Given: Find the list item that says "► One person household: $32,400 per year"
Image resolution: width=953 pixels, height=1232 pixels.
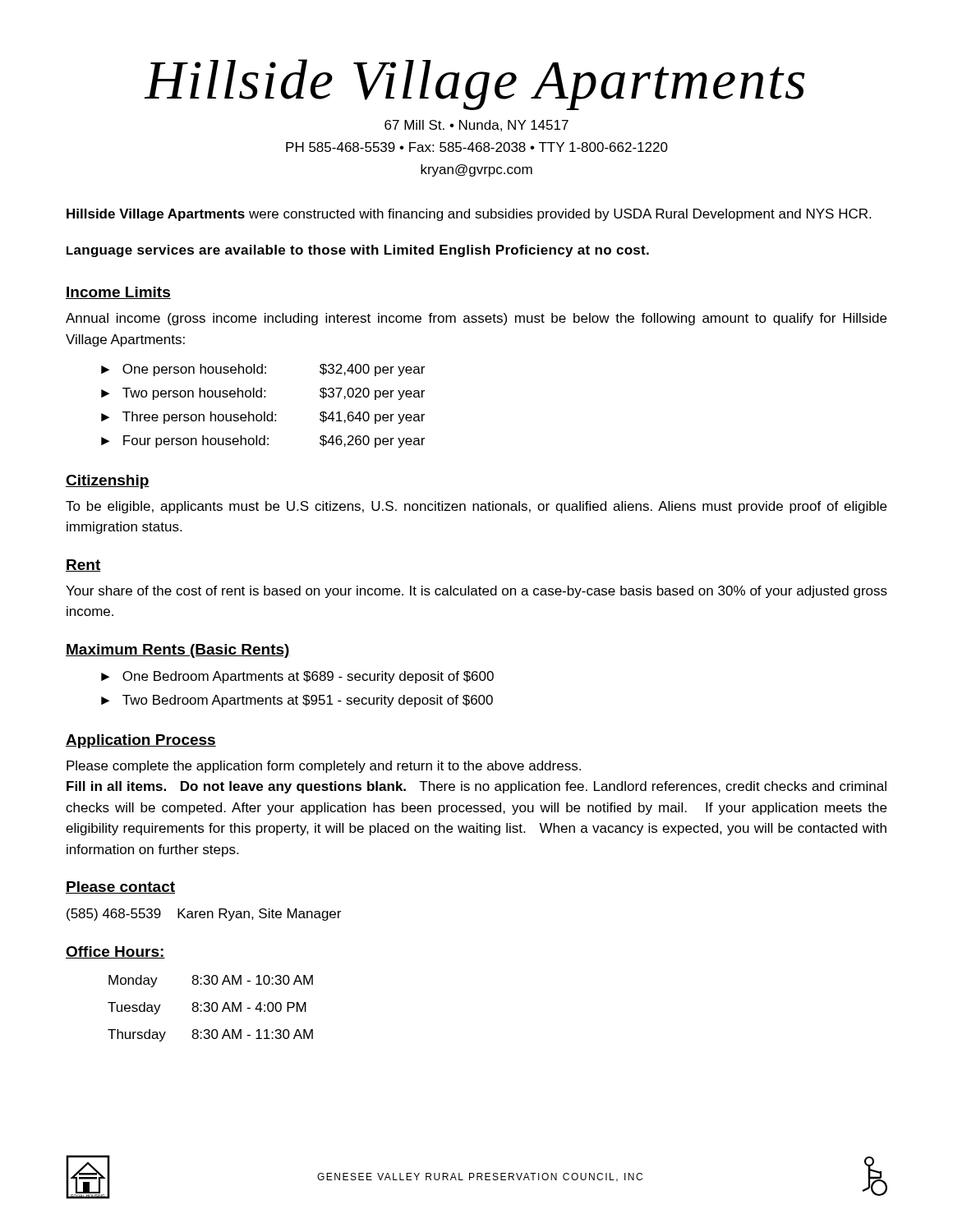Looking at the screenshot, I should [262, 370].
